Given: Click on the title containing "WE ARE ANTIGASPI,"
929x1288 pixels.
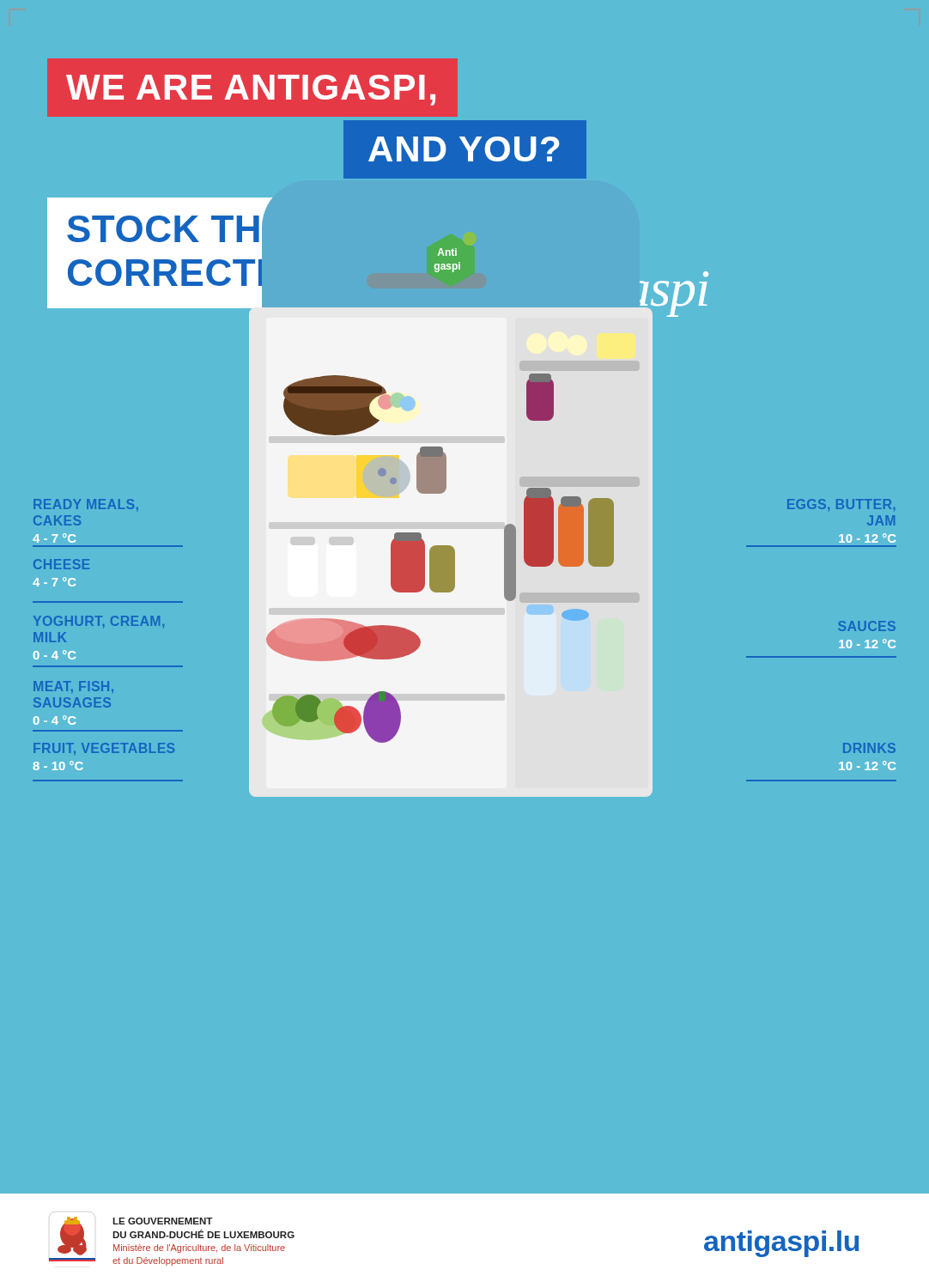Looking at the screenshot, I should coord(252,87).
